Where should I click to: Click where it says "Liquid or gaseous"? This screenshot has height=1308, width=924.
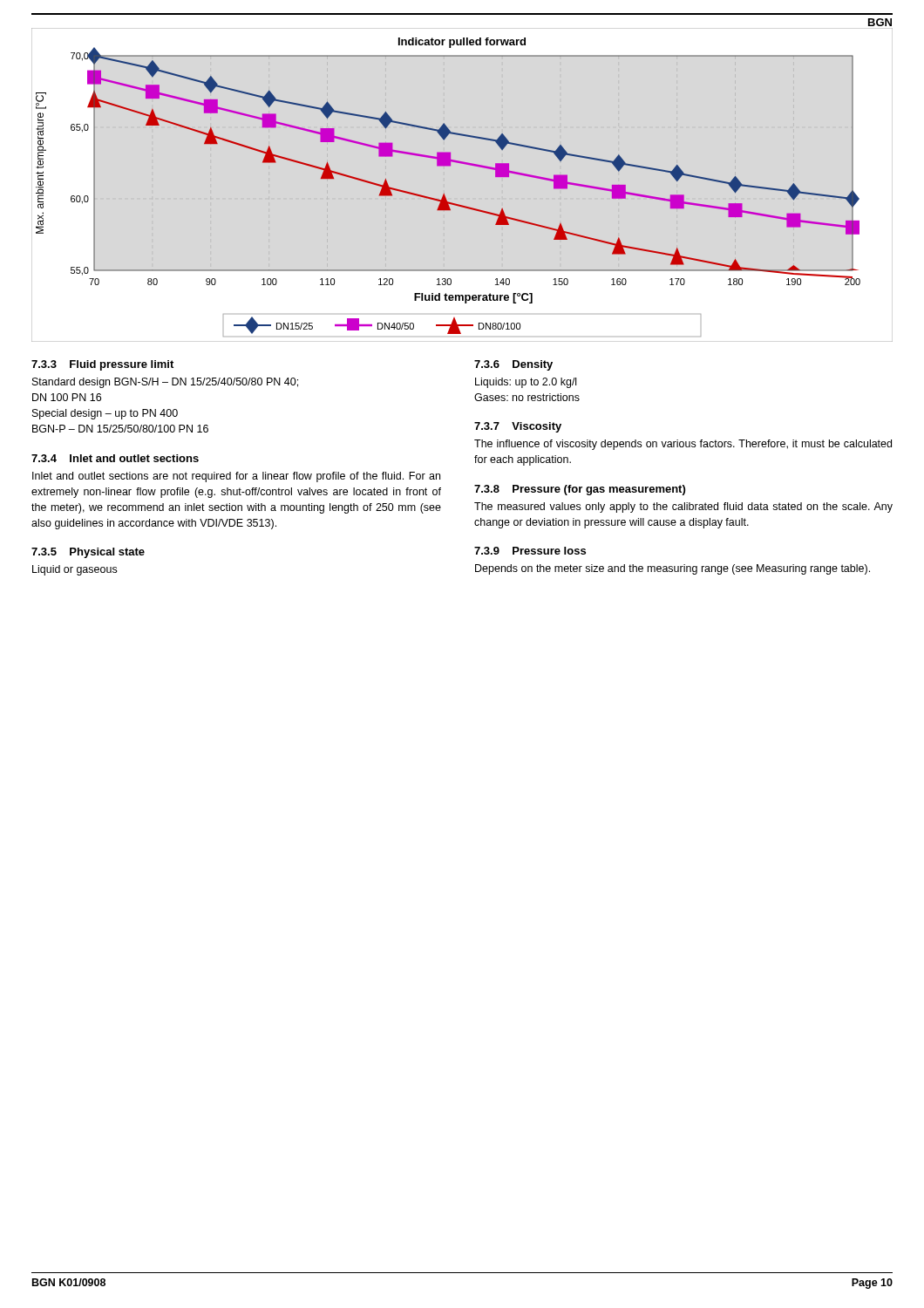[74, 569]
